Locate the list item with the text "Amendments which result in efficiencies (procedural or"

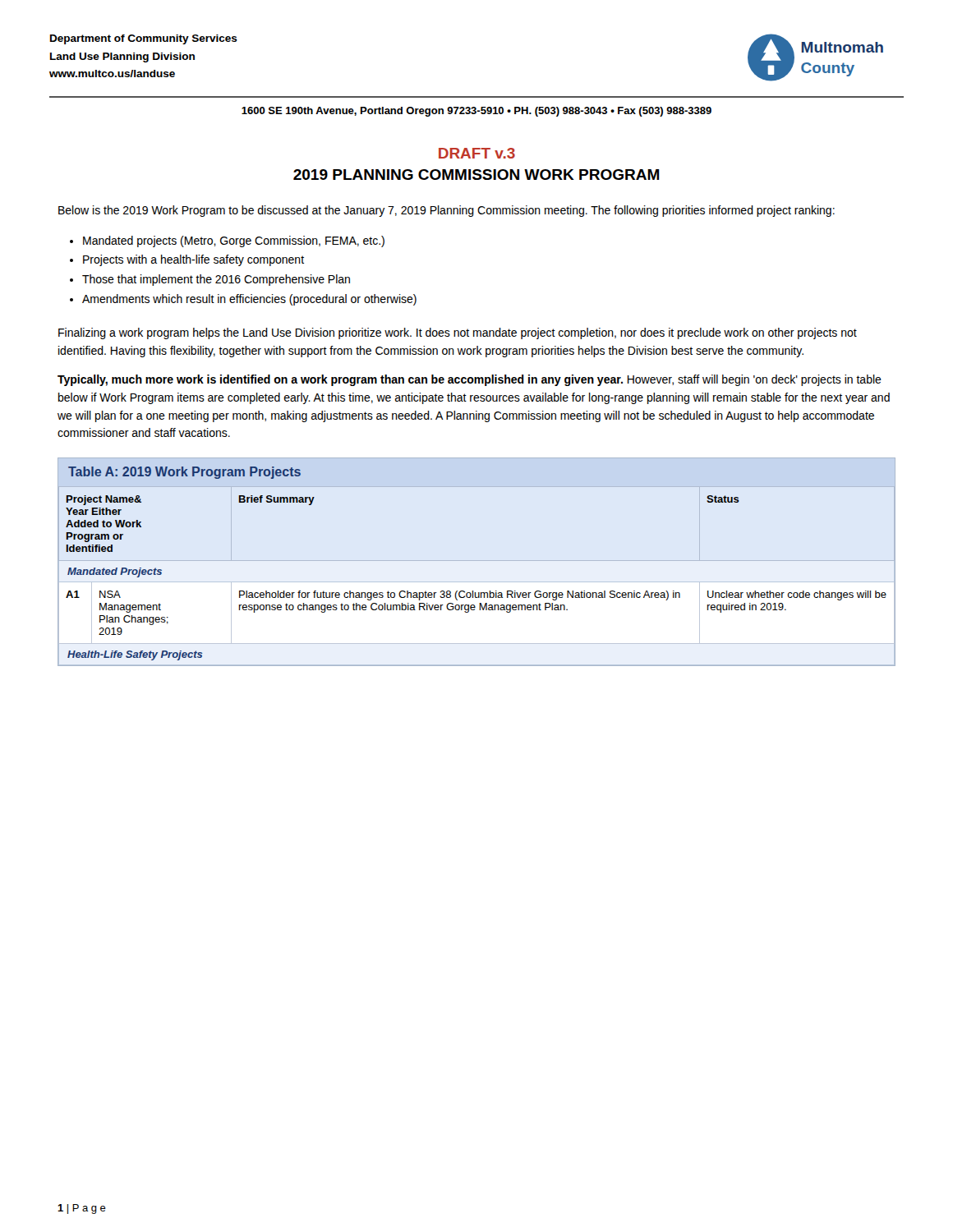[x=250, y=299]
